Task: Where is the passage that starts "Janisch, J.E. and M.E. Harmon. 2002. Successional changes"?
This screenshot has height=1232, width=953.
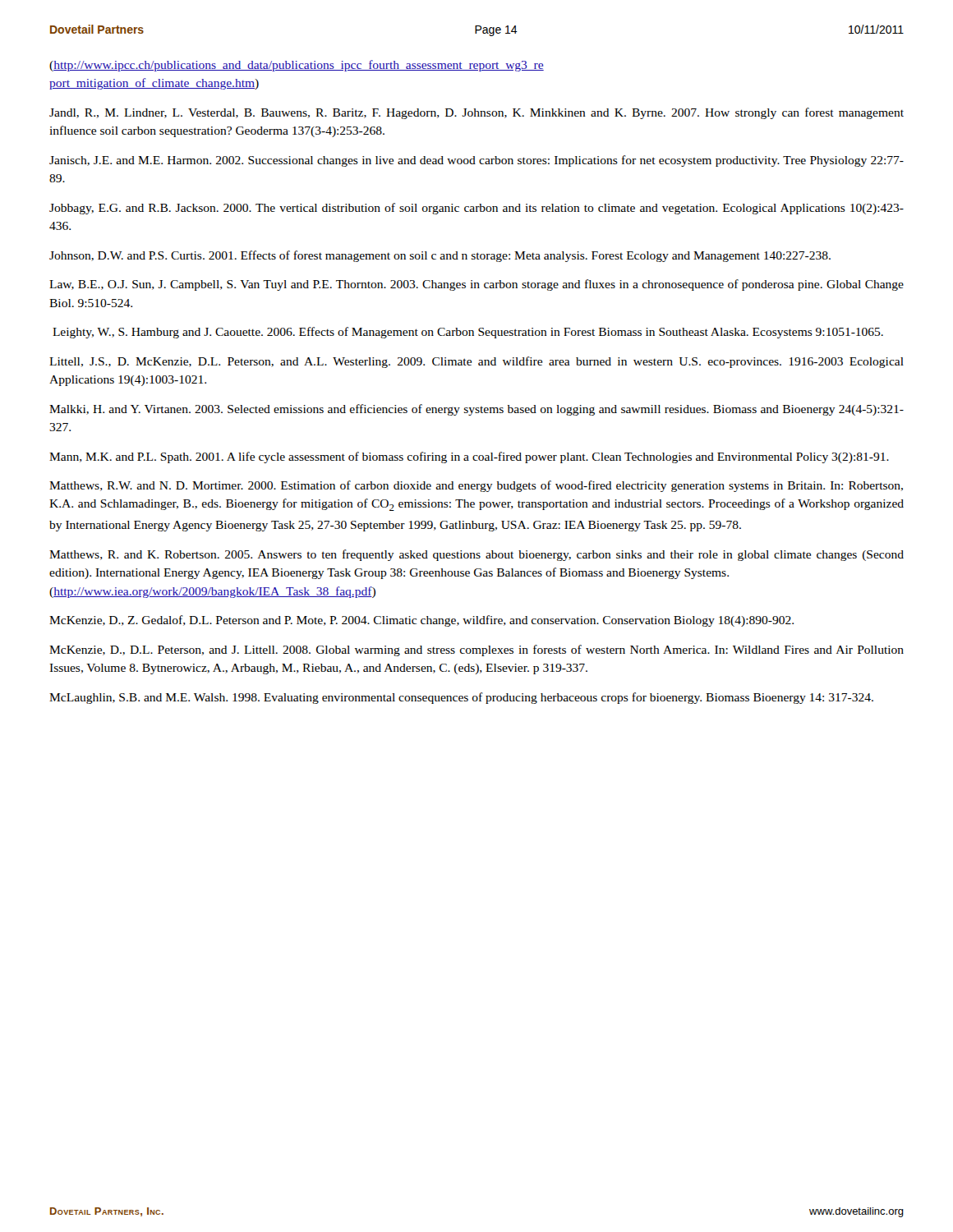Action: [476, 169]
